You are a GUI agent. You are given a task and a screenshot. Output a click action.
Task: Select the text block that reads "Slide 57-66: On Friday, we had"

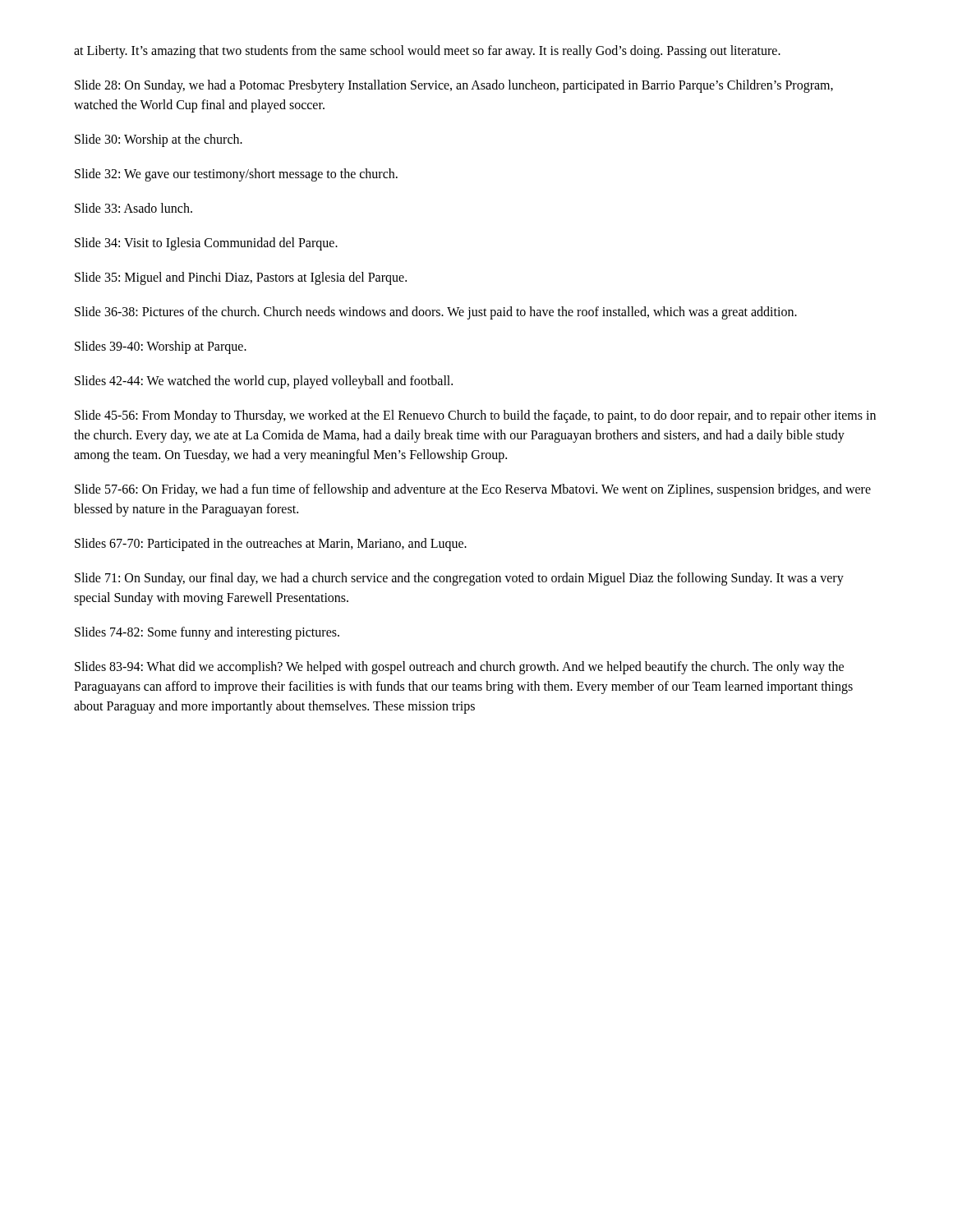click(x=472, y=499)
